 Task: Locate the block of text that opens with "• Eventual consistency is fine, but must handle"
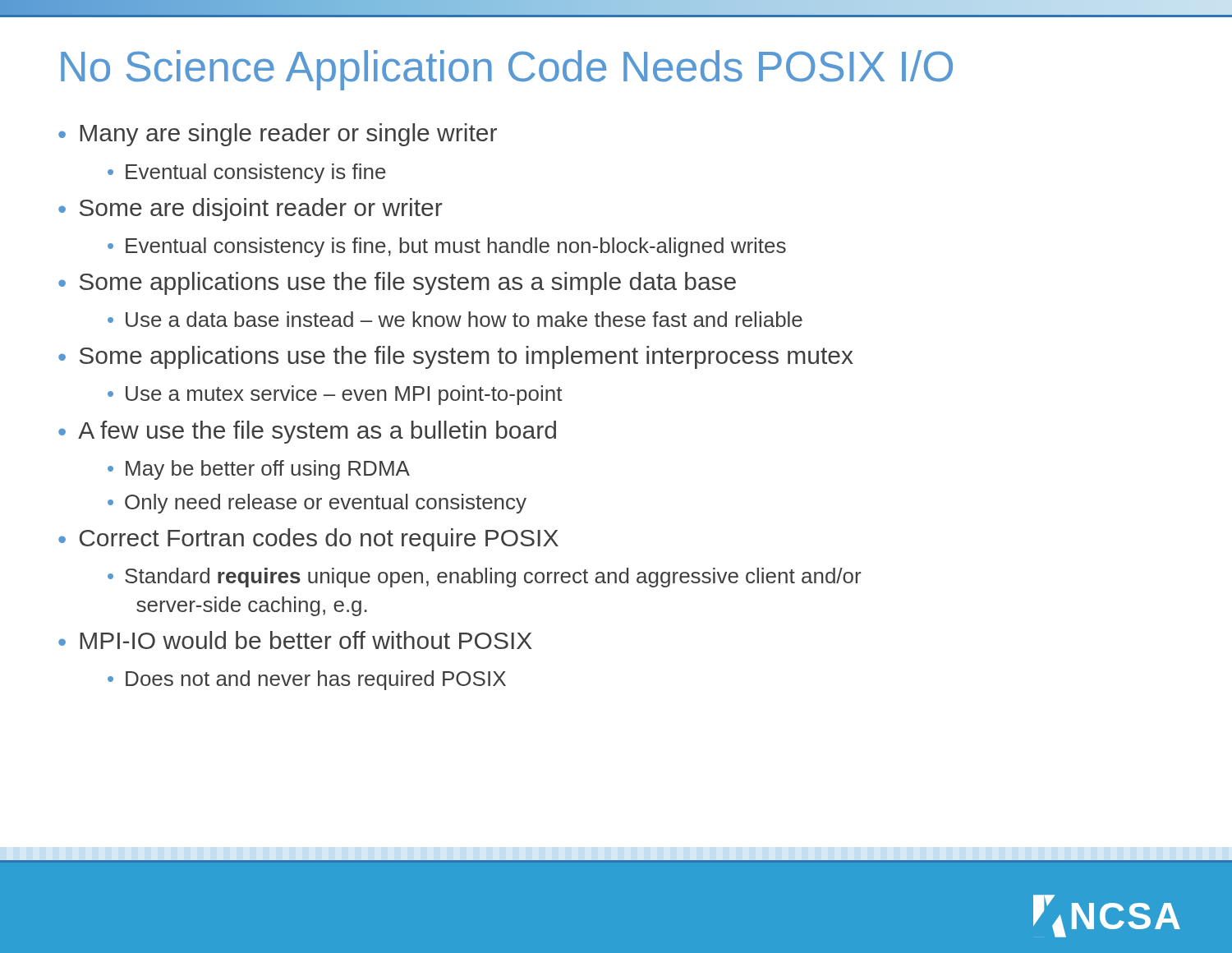click(x=641, y=246)
